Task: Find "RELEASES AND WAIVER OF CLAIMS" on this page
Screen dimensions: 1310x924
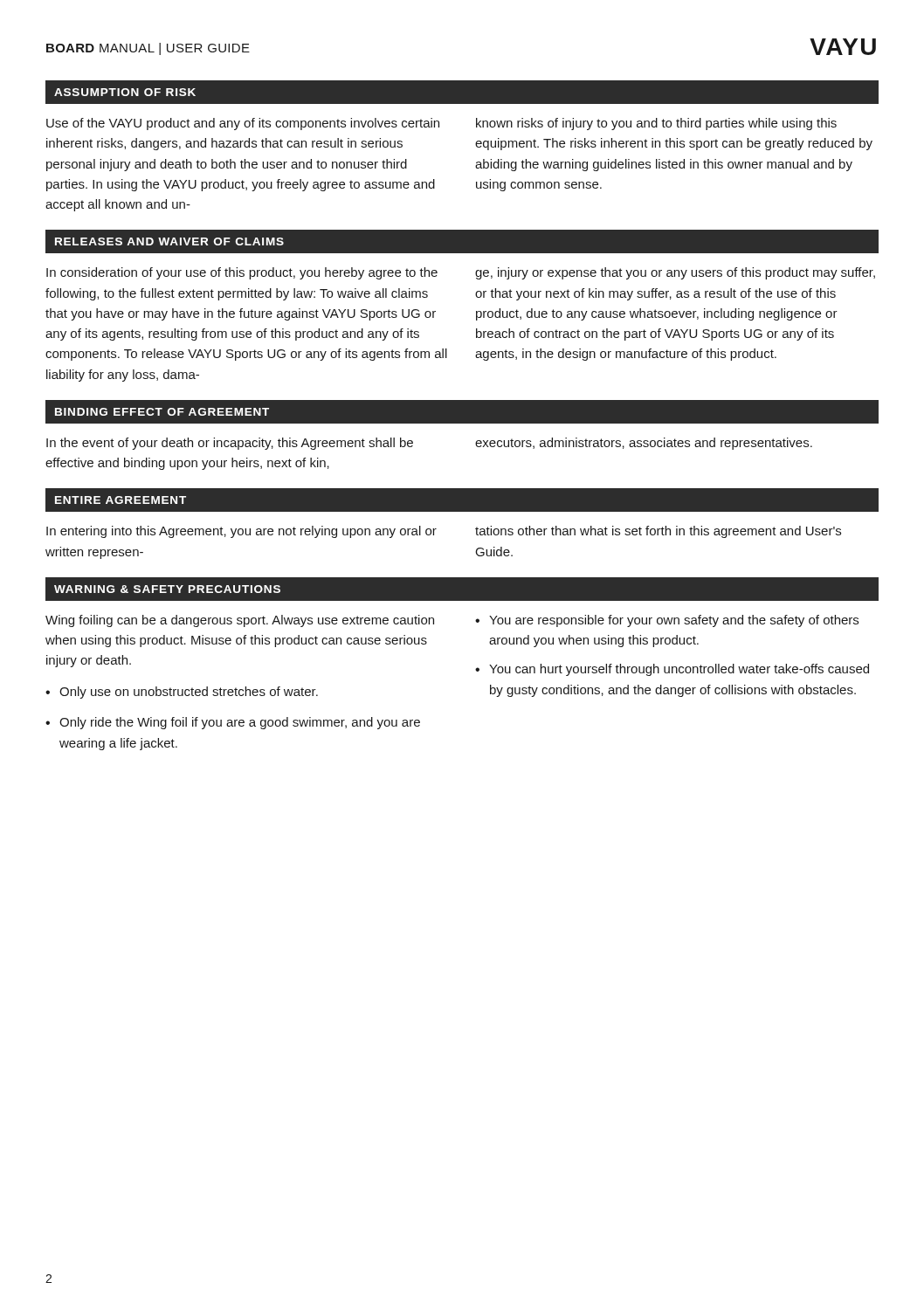Action: coord(169,242)
